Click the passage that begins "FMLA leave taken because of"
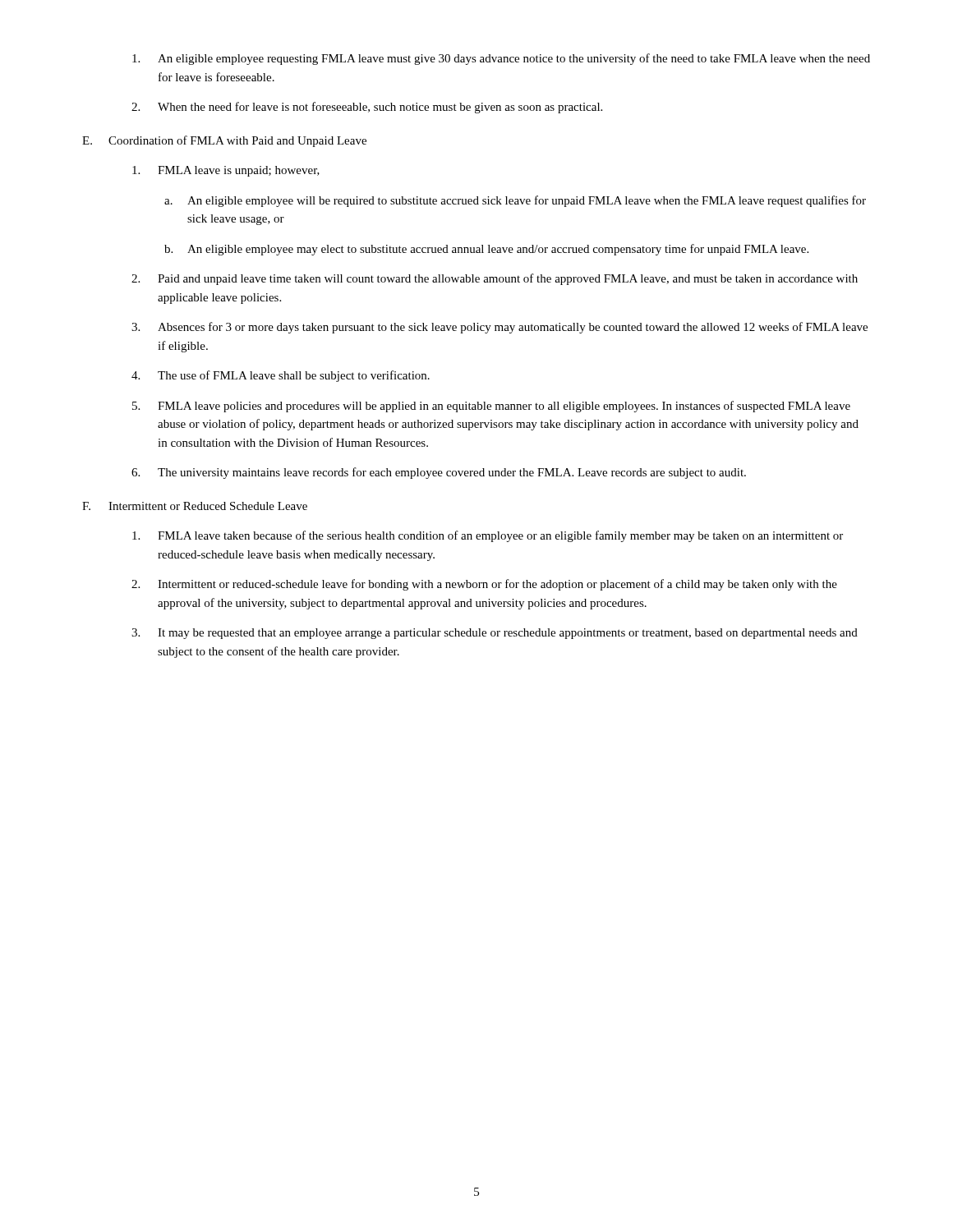The width and height of the screenshot is (953, 1232). (501, 545)
